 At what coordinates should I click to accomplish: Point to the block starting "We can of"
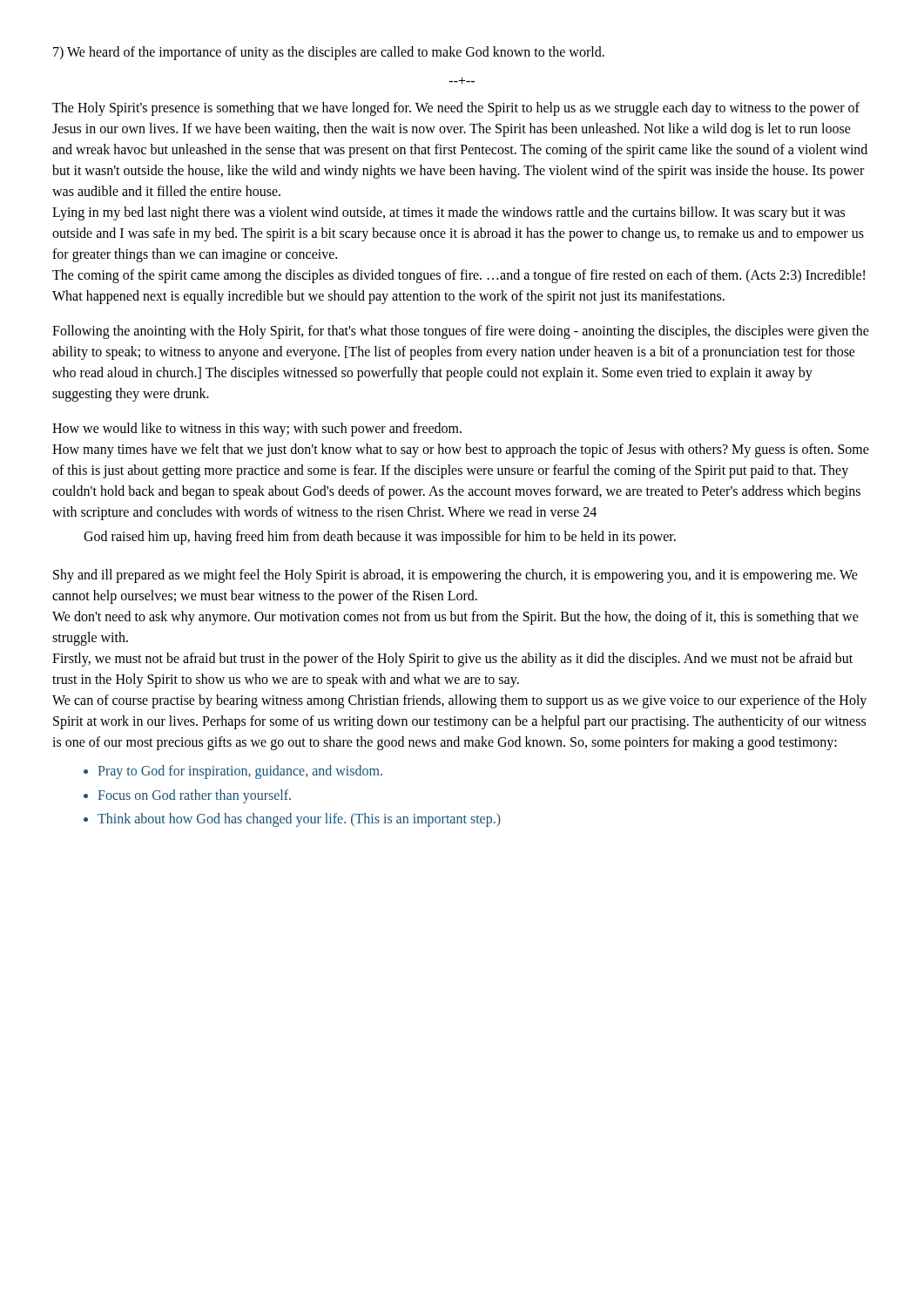pyautogui.click(x=462, y=721)
